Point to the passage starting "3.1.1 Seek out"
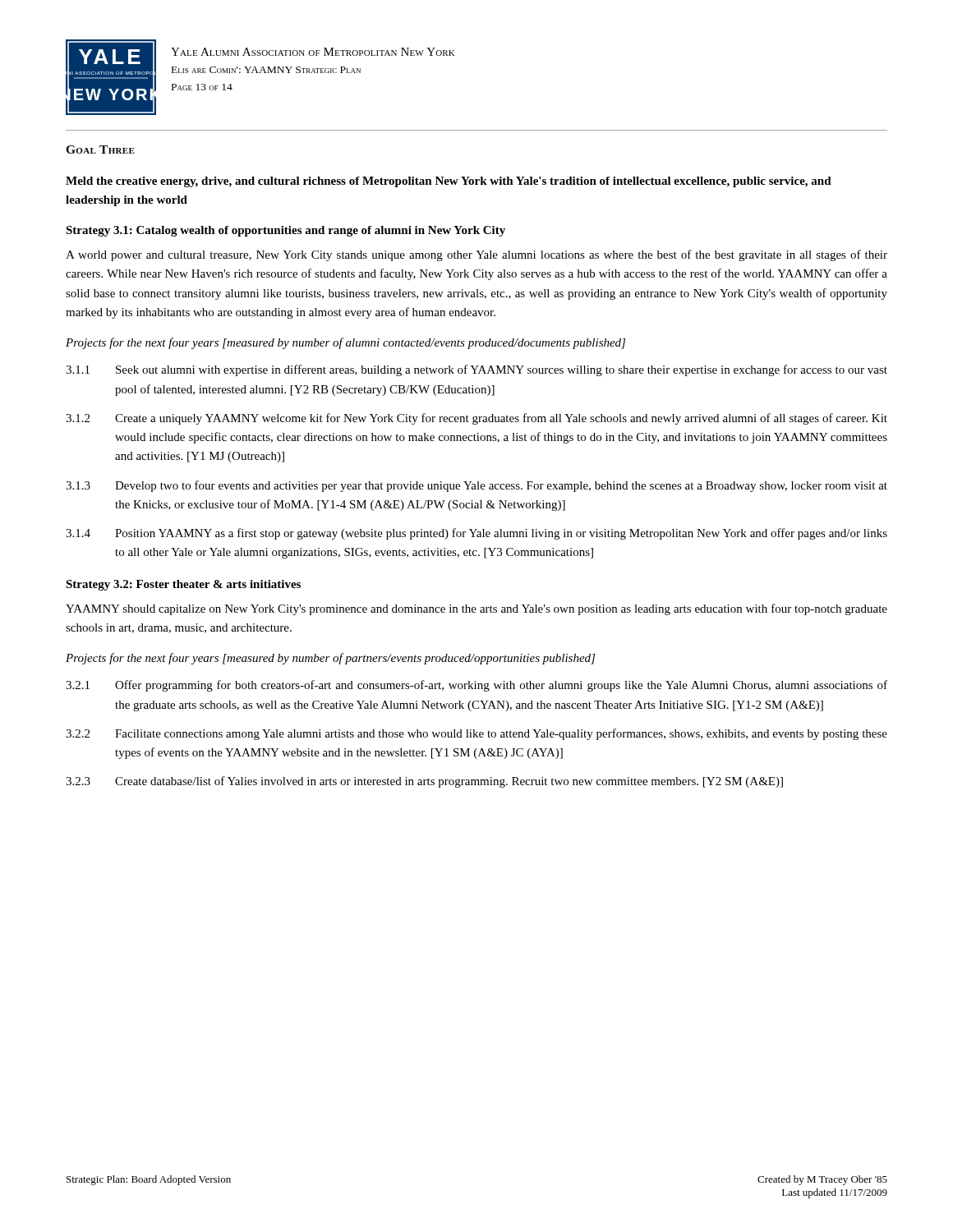953x1232 pixels. coord(476,380)
